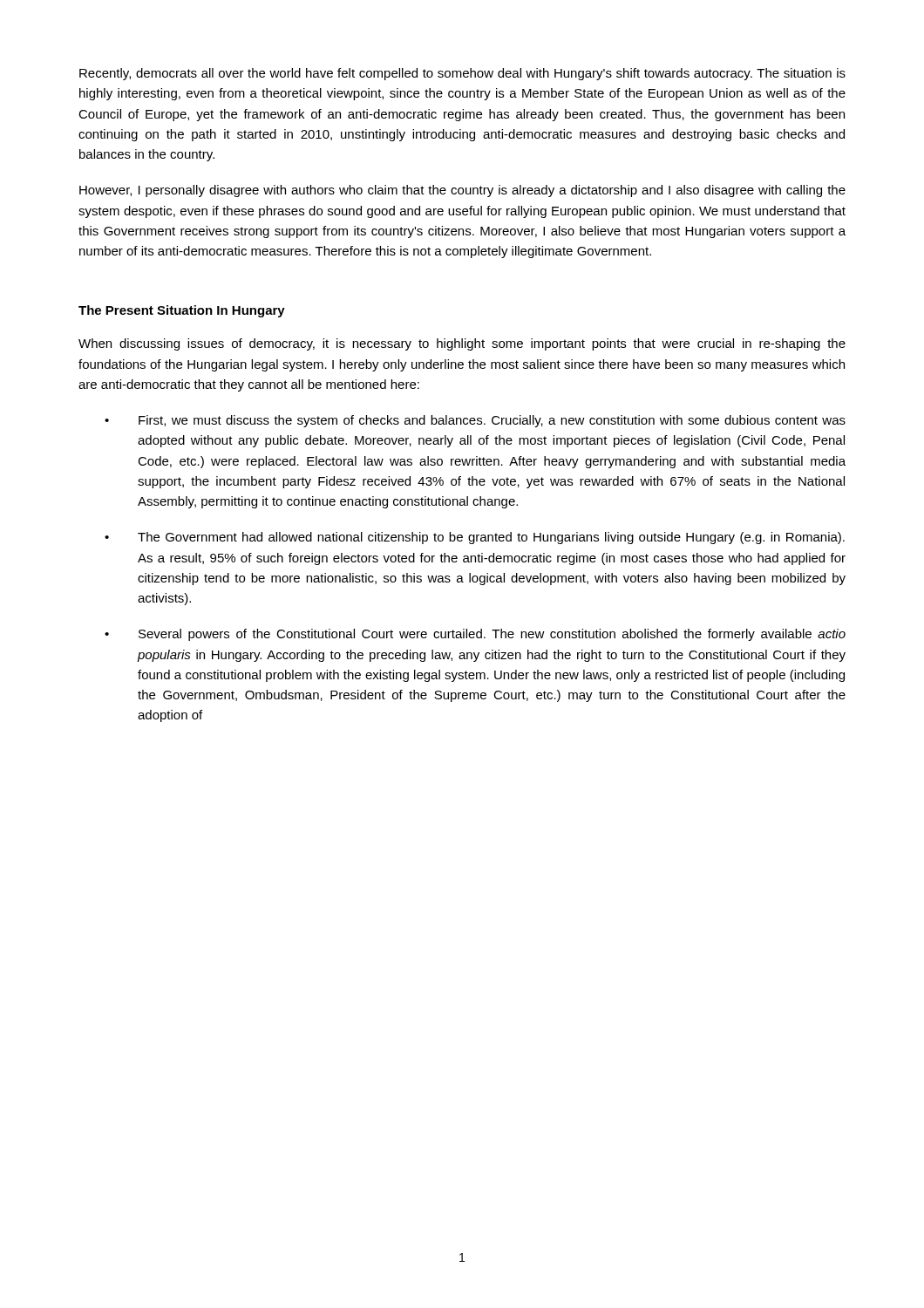
Task: Locate the list item that reads "• The Government had allowed national"
Action: pyautogui.click(x=475, y=567)
